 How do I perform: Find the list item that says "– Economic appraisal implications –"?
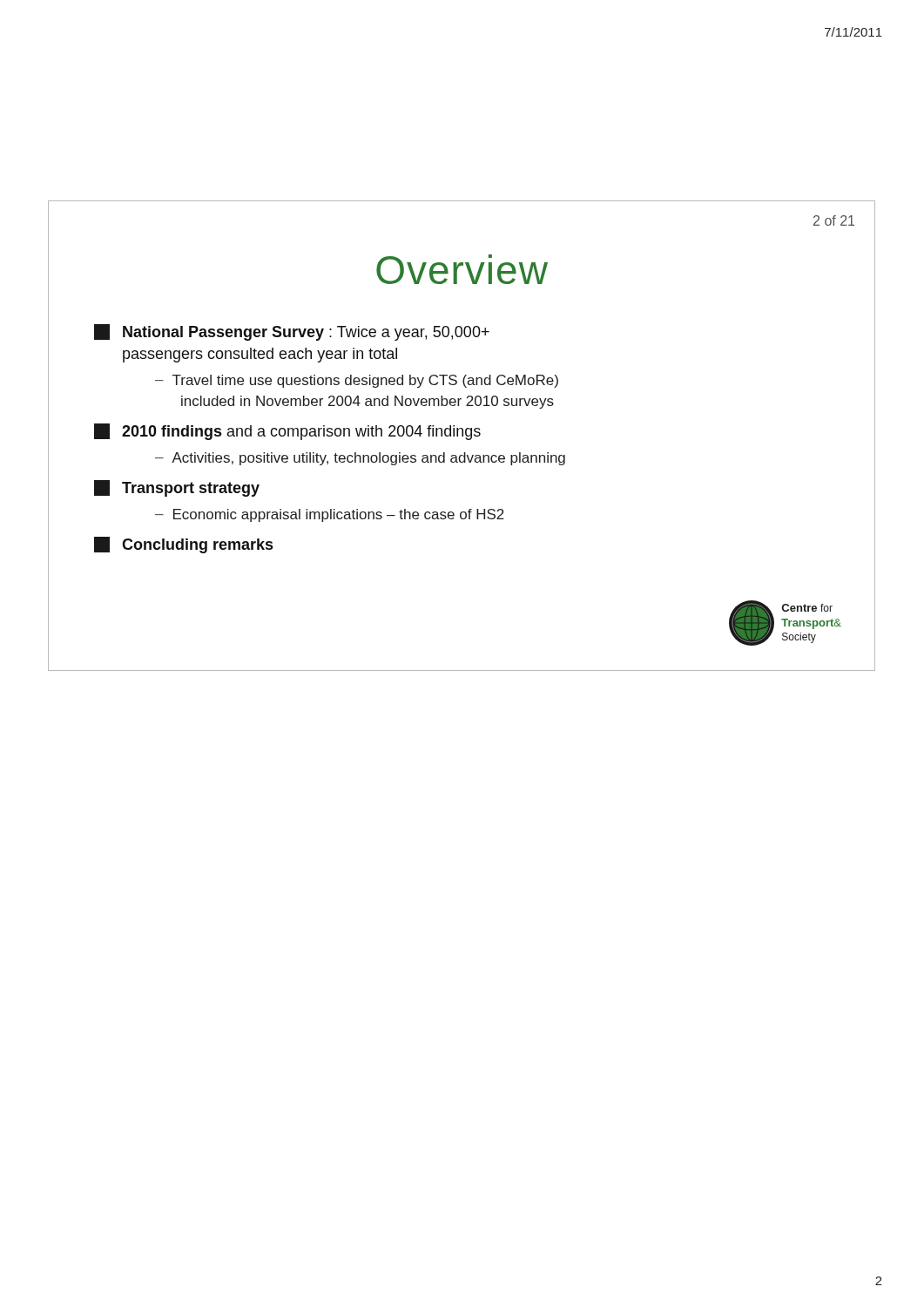(330, 515)
